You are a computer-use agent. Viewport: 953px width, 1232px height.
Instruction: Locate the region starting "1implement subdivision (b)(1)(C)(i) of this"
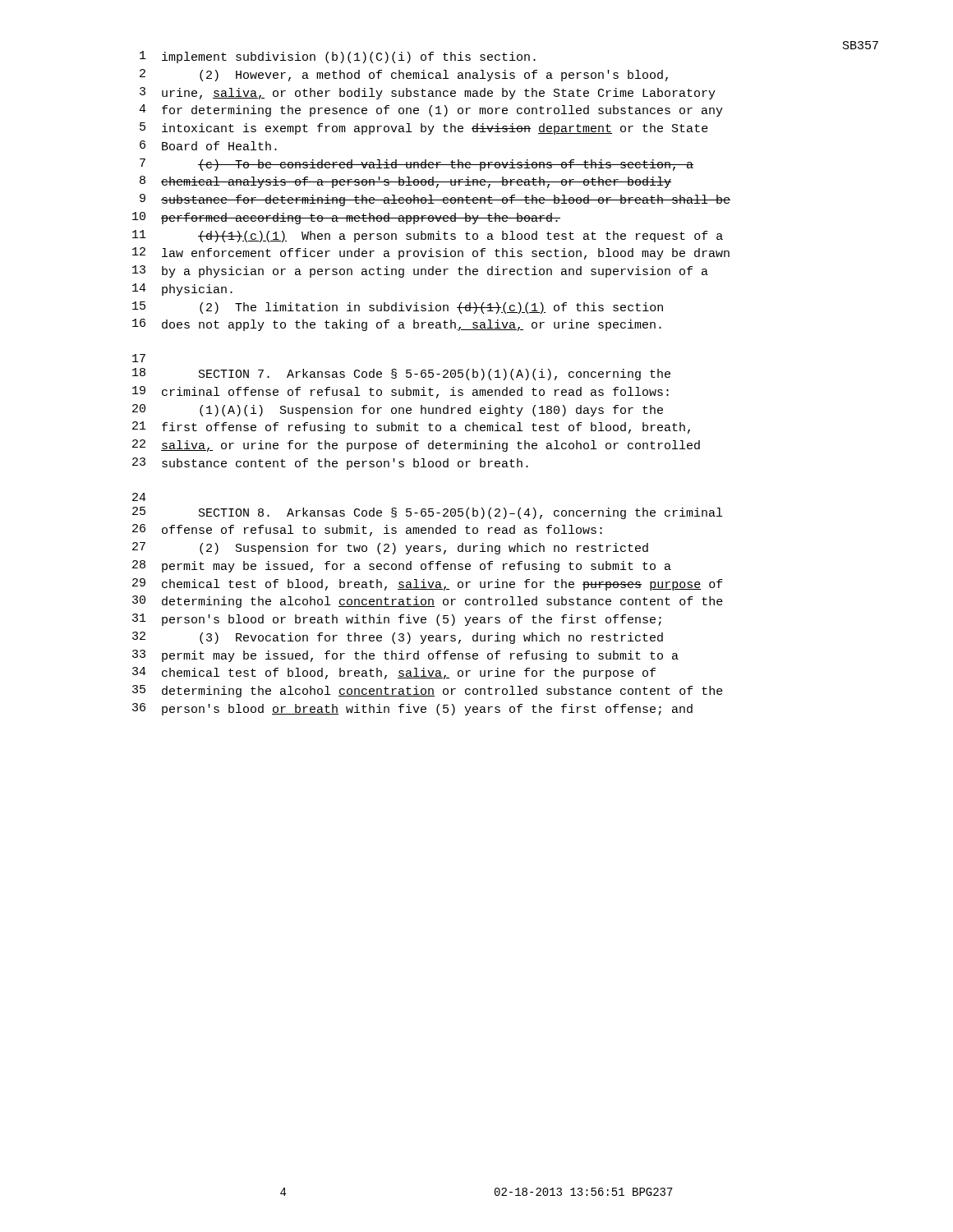point(493,58)
